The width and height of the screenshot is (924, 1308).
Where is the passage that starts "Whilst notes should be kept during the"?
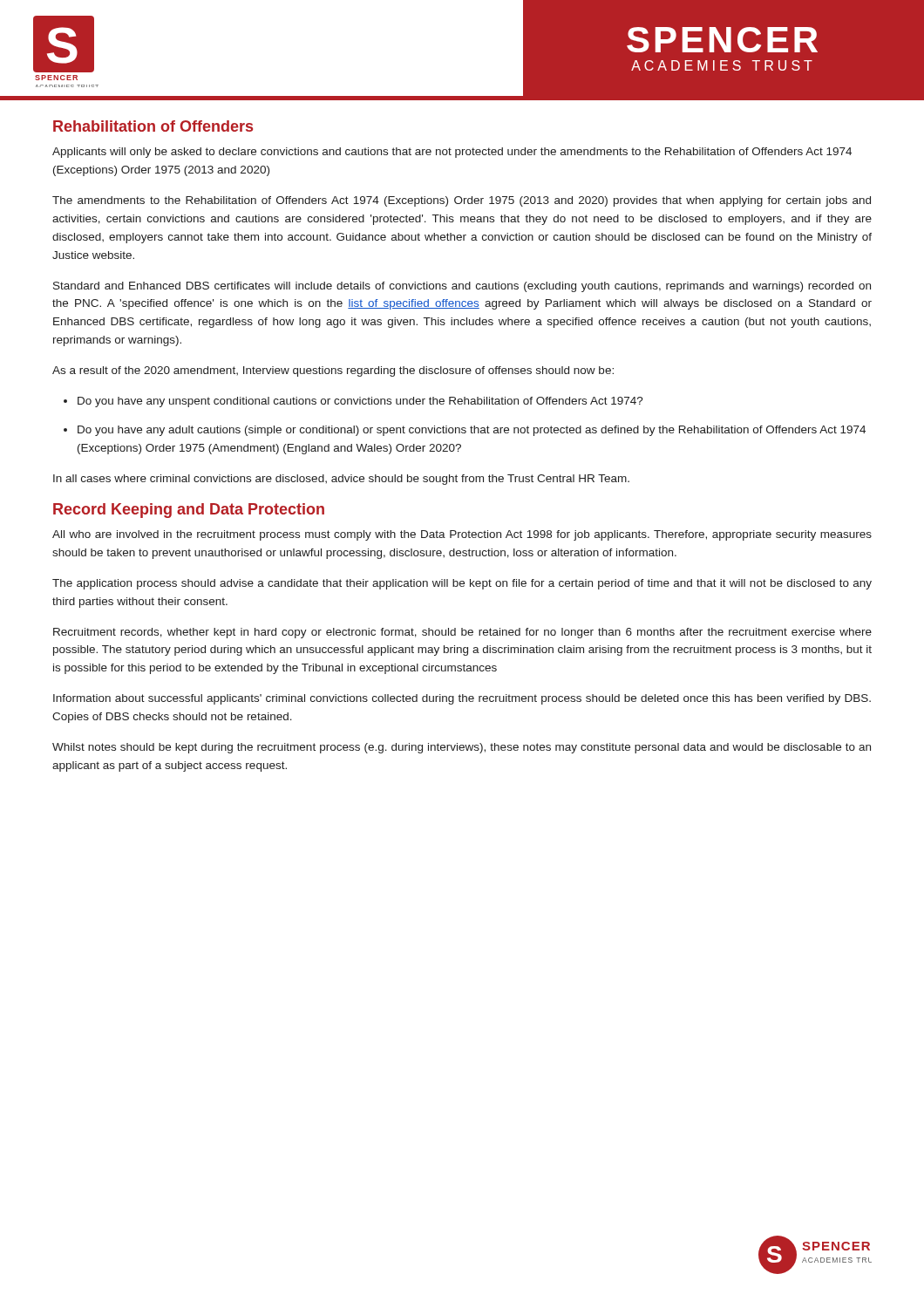point(462,756)
